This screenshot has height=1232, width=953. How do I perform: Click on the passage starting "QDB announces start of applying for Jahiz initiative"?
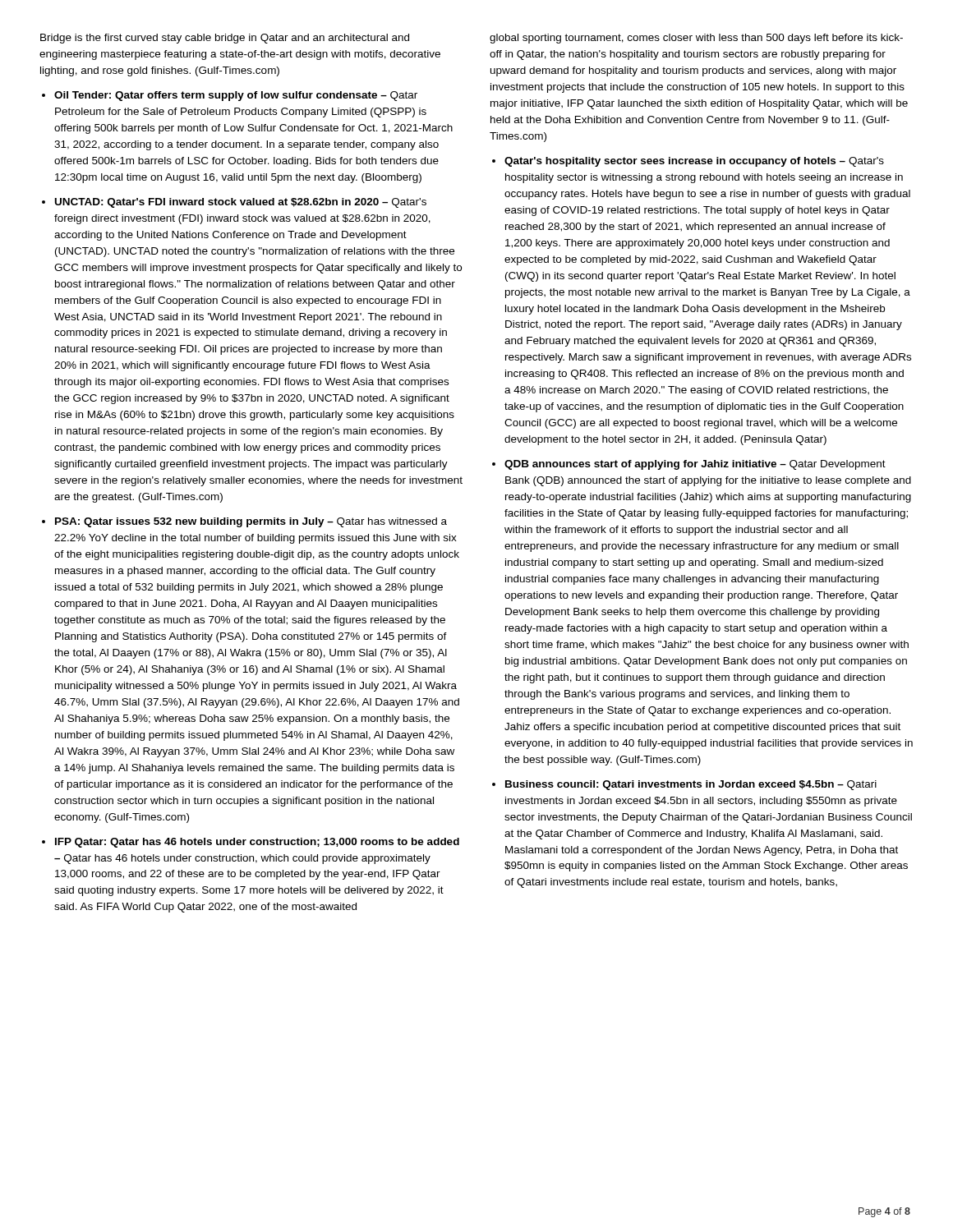709,611
